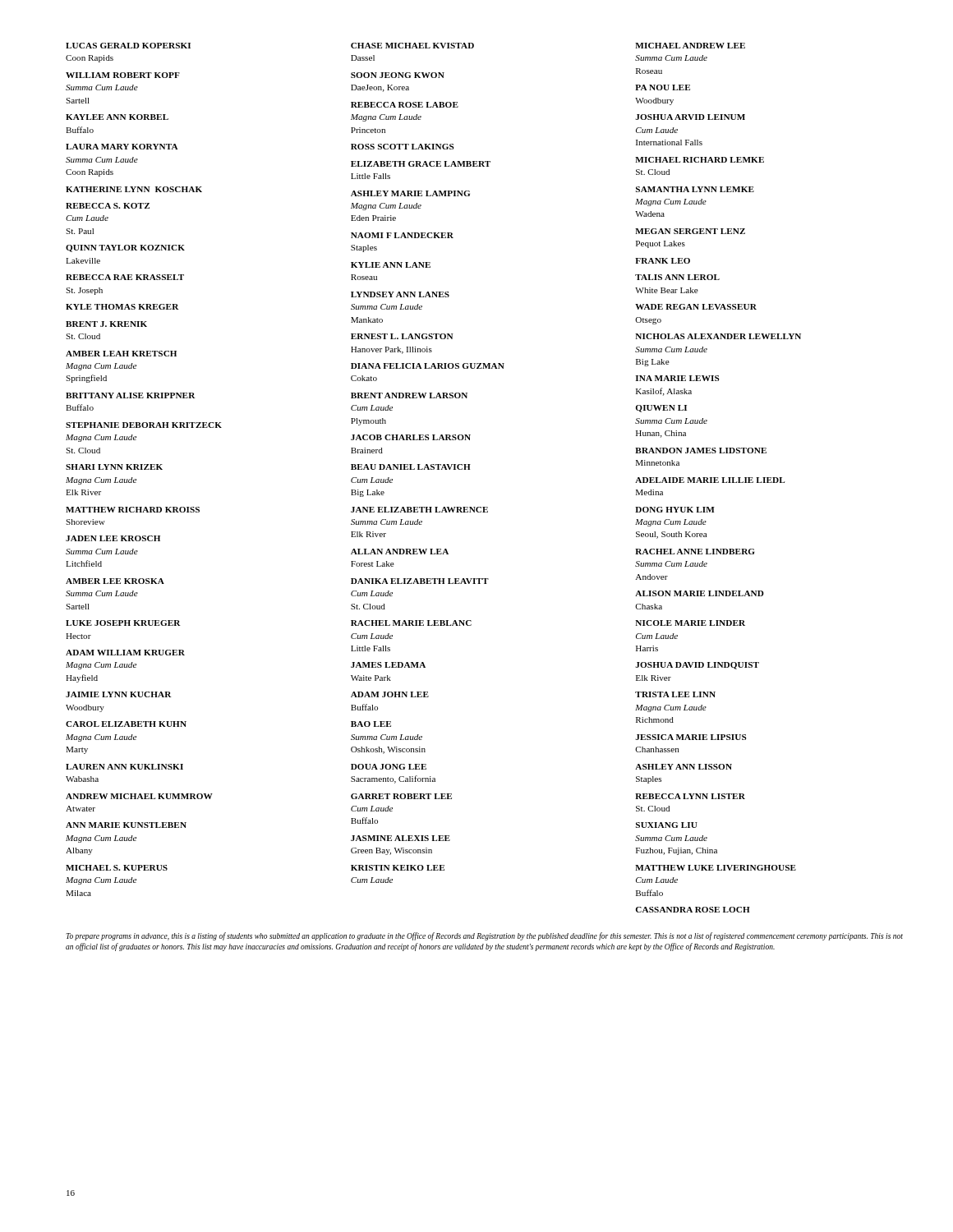Viewport: 953px width, 1232px height.
Task: Click on the element starting "Alison Marie LindelandChaska"
Action: coord(770,600)
